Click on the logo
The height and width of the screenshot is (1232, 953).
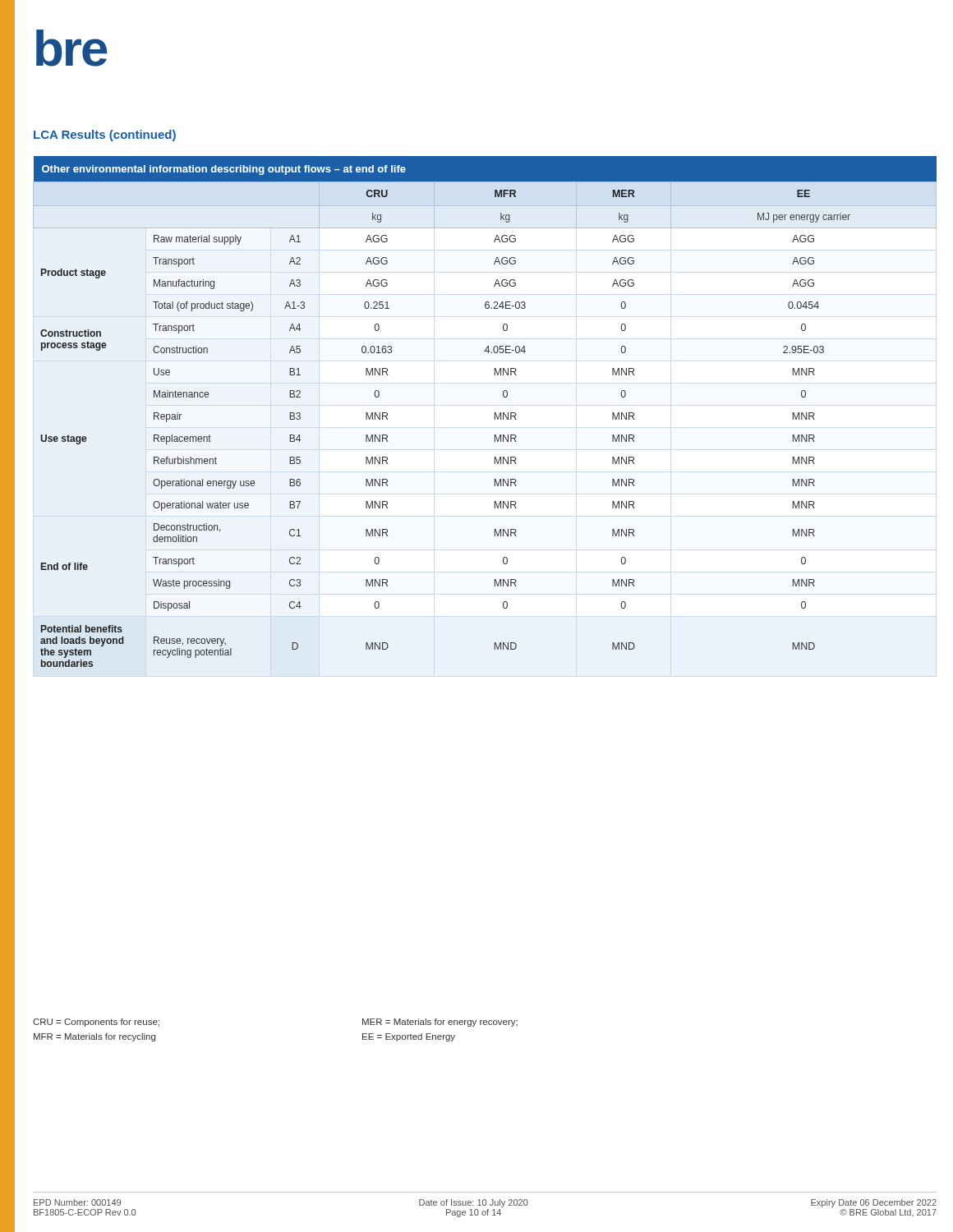(x=70, y=48)
